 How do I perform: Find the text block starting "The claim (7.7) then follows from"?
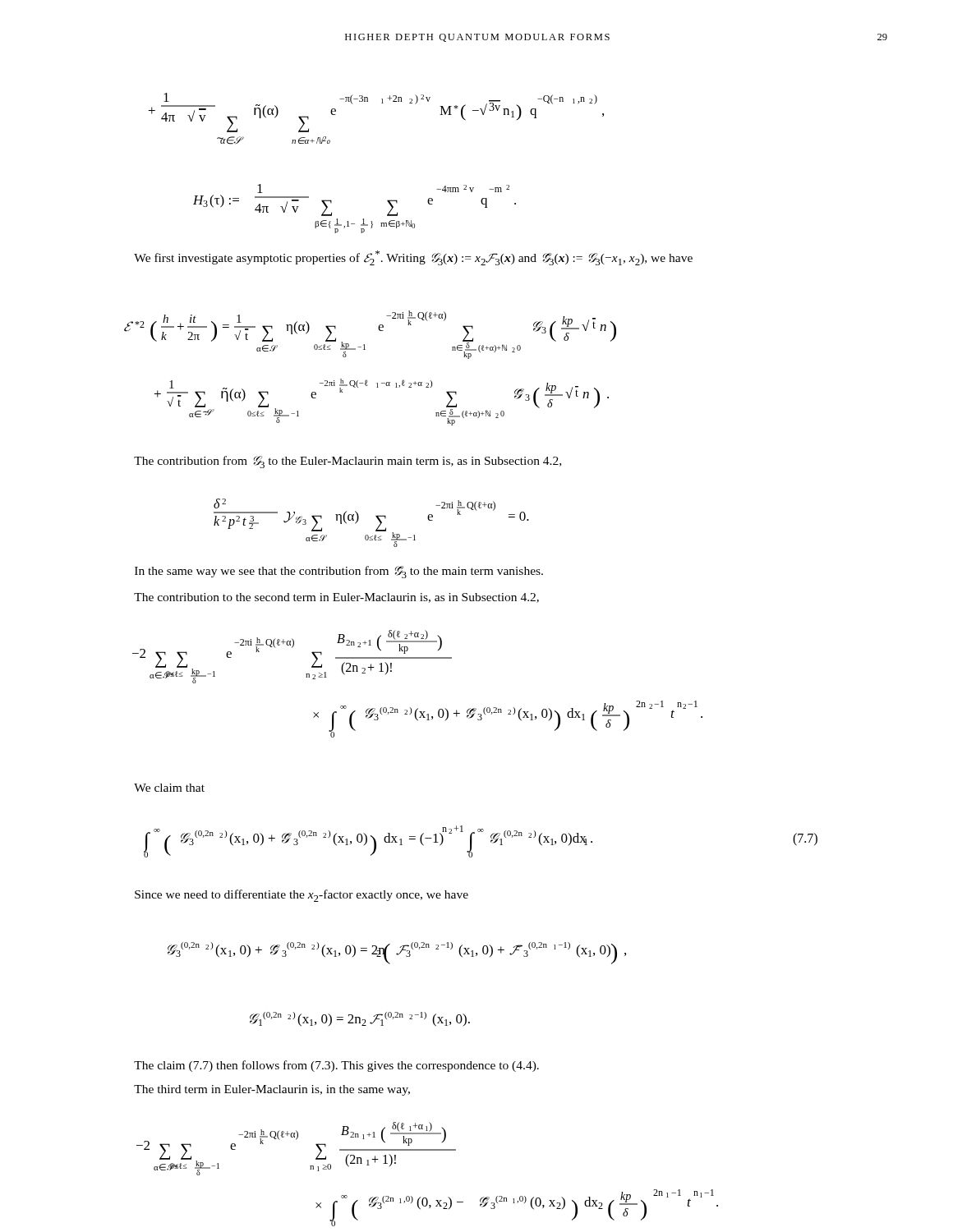337,1065
